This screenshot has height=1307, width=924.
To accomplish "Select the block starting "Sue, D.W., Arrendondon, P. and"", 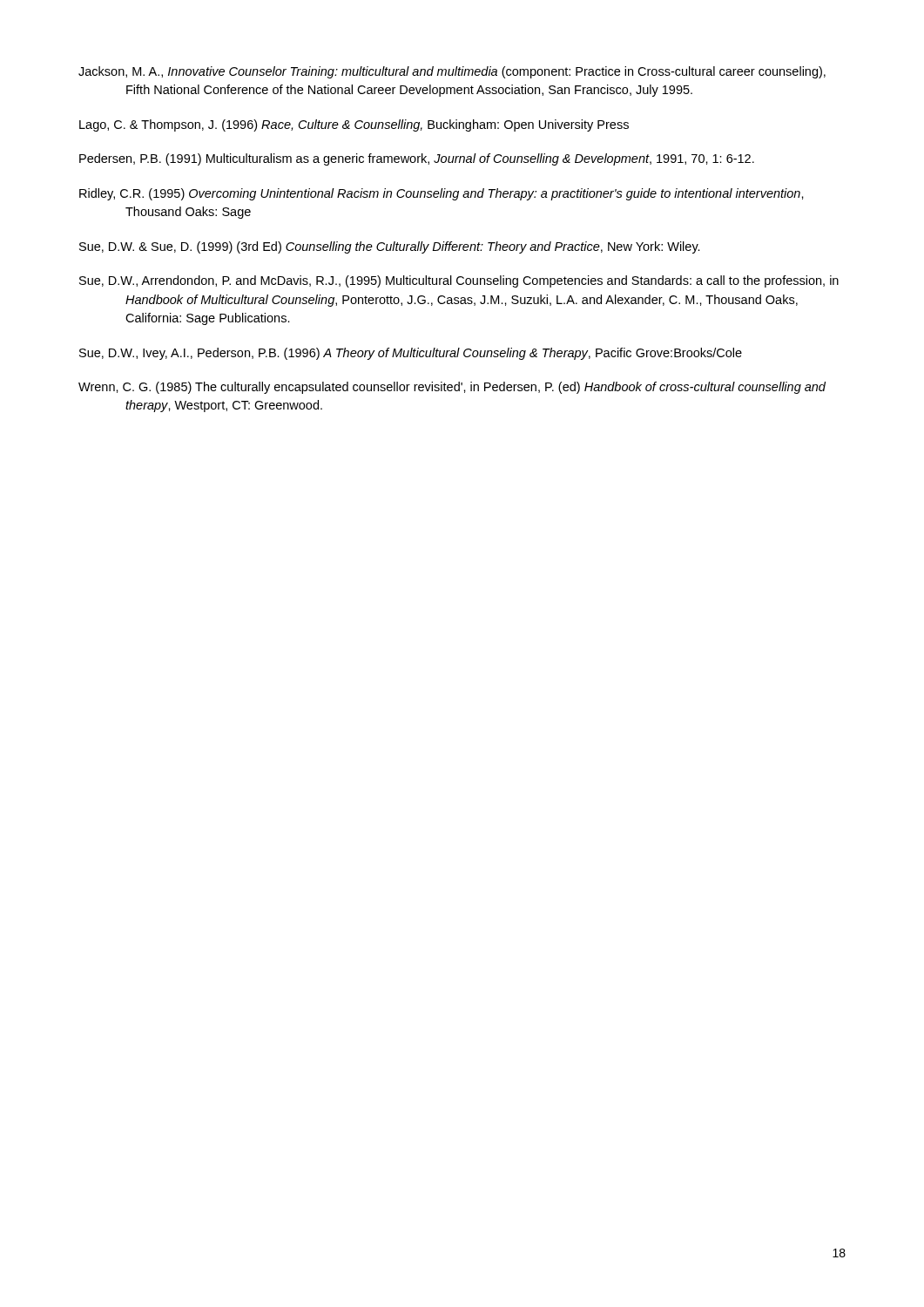I will click(459, 299).
